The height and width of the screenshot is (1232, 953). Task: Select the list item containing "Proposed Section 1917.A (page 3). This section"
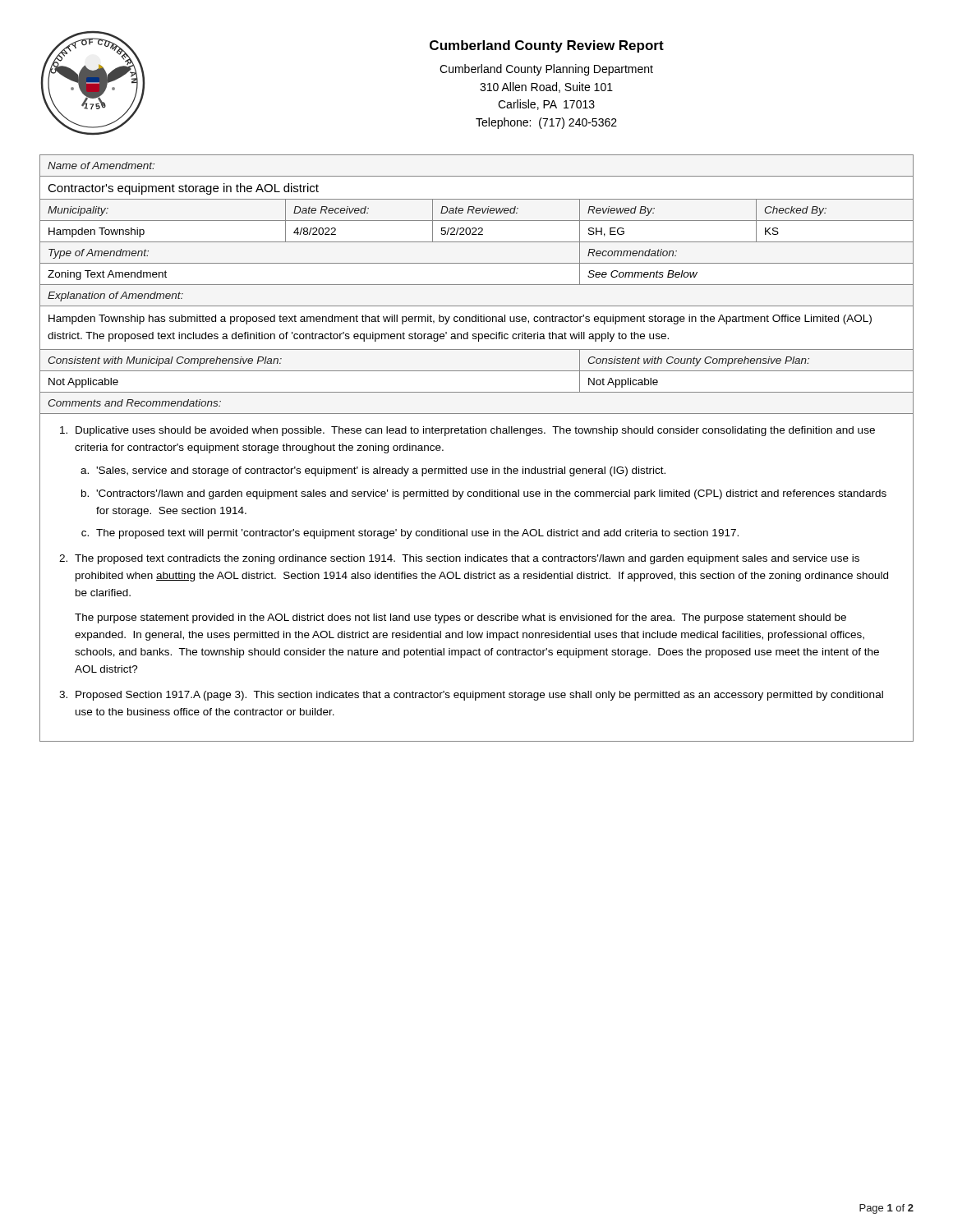[x=479, y=703]
